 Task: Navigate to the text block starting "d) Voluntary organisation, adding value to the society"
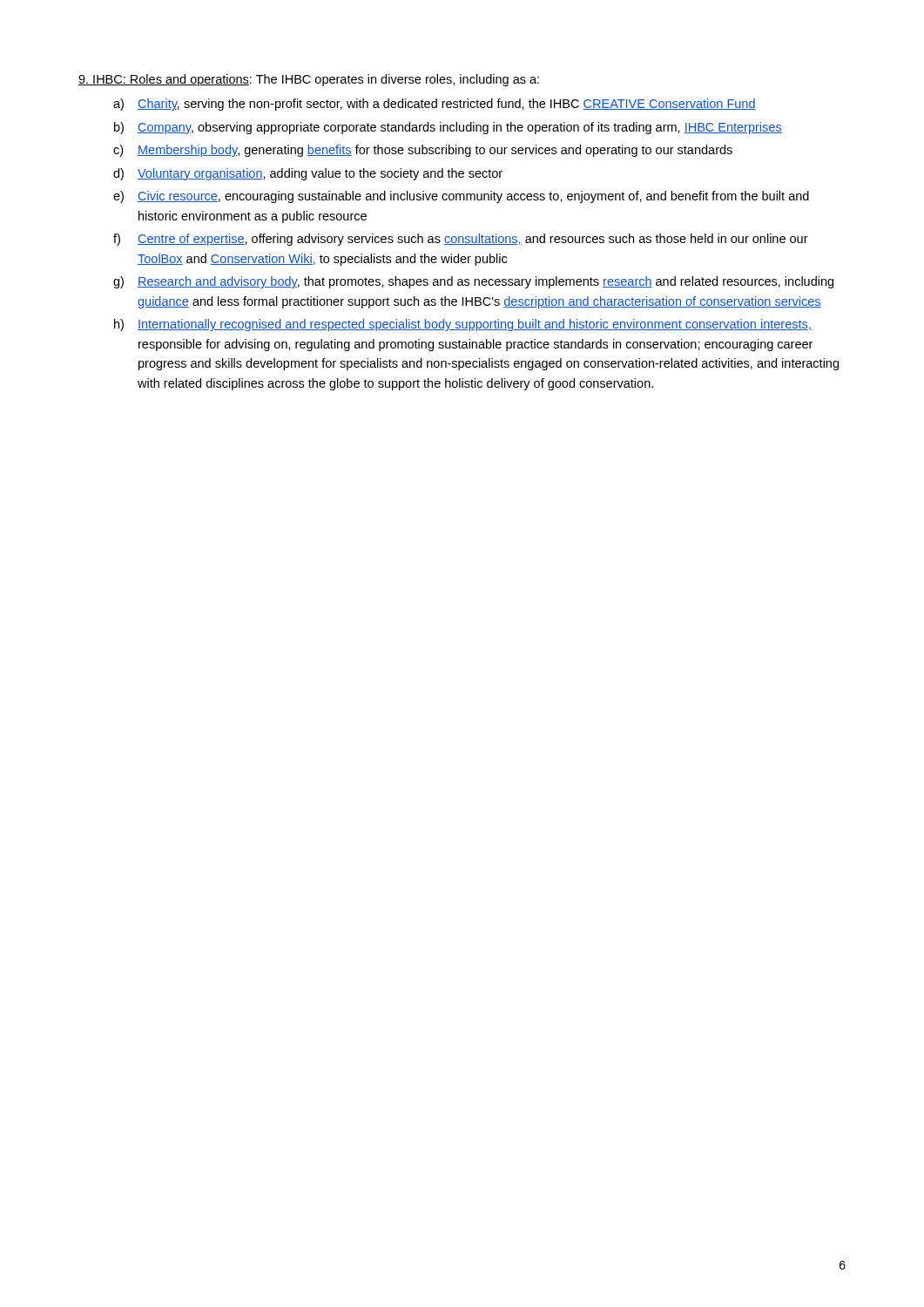tap(479, 173)
